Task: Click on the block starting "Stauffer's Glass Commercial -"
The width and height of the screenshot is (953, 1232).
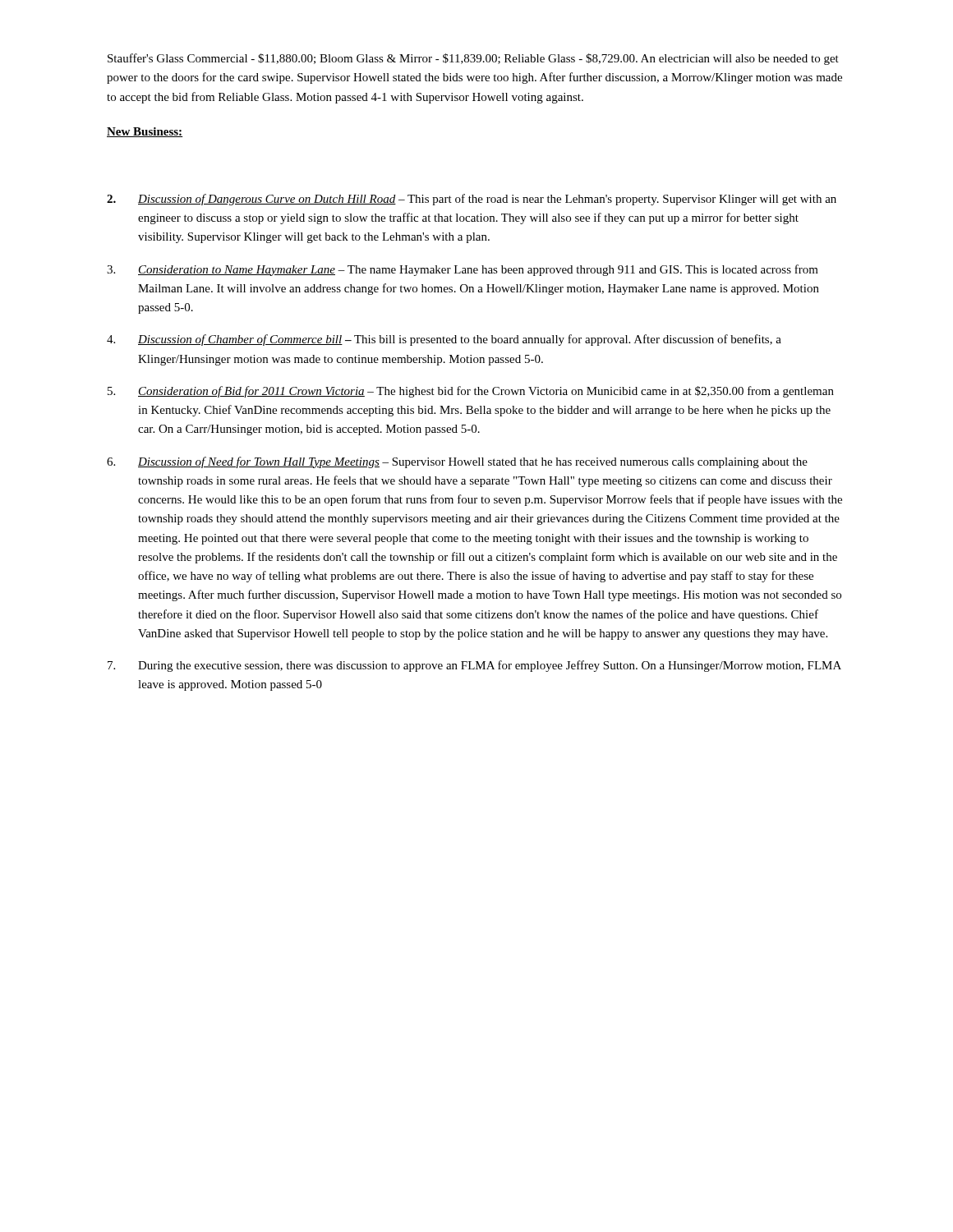Action: (x=475, y=77)
